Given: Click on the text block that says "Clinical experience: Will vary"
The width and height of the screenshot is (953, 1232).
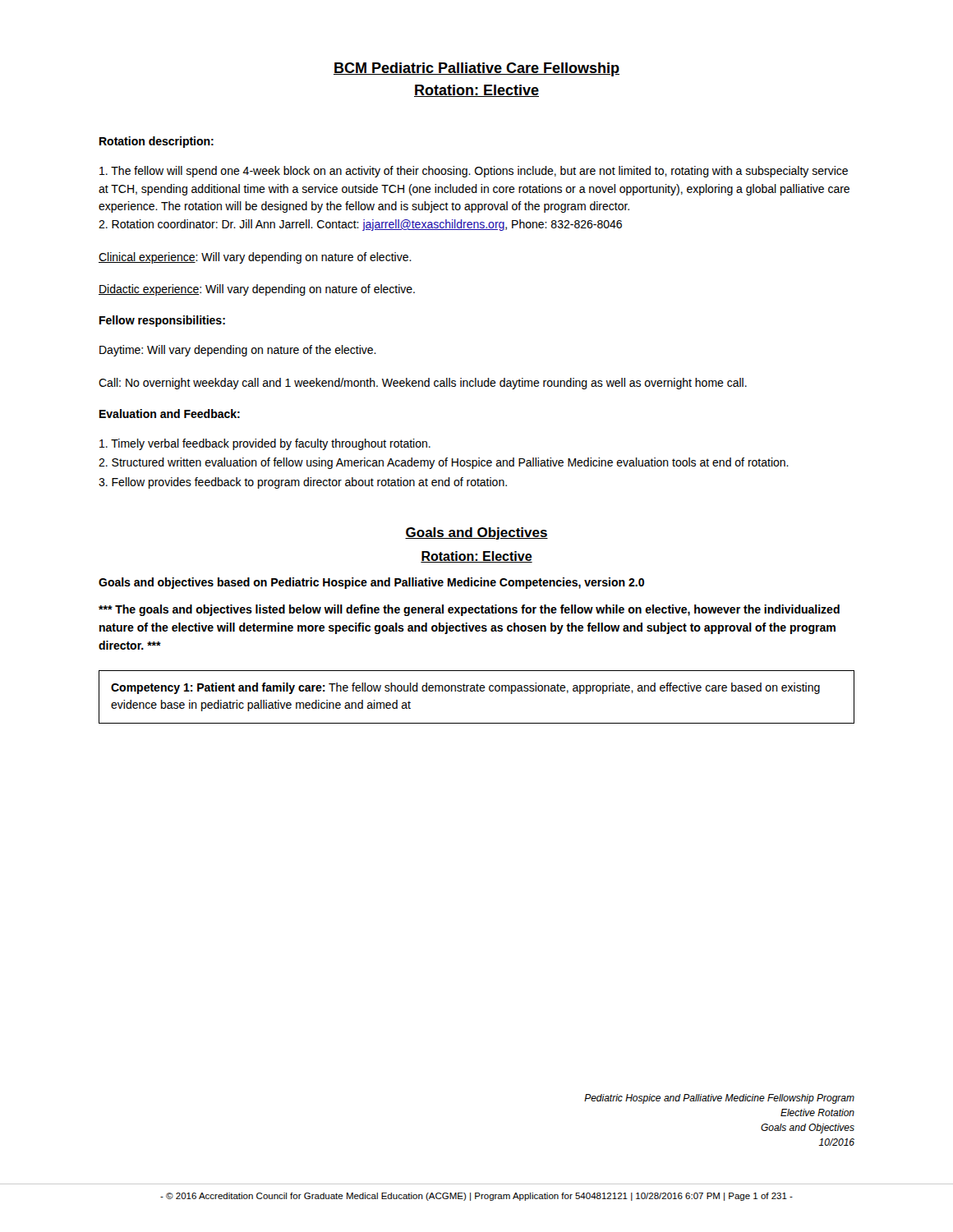Looking at the screenshot, I should pyautogui.click(x=255, y=257).
